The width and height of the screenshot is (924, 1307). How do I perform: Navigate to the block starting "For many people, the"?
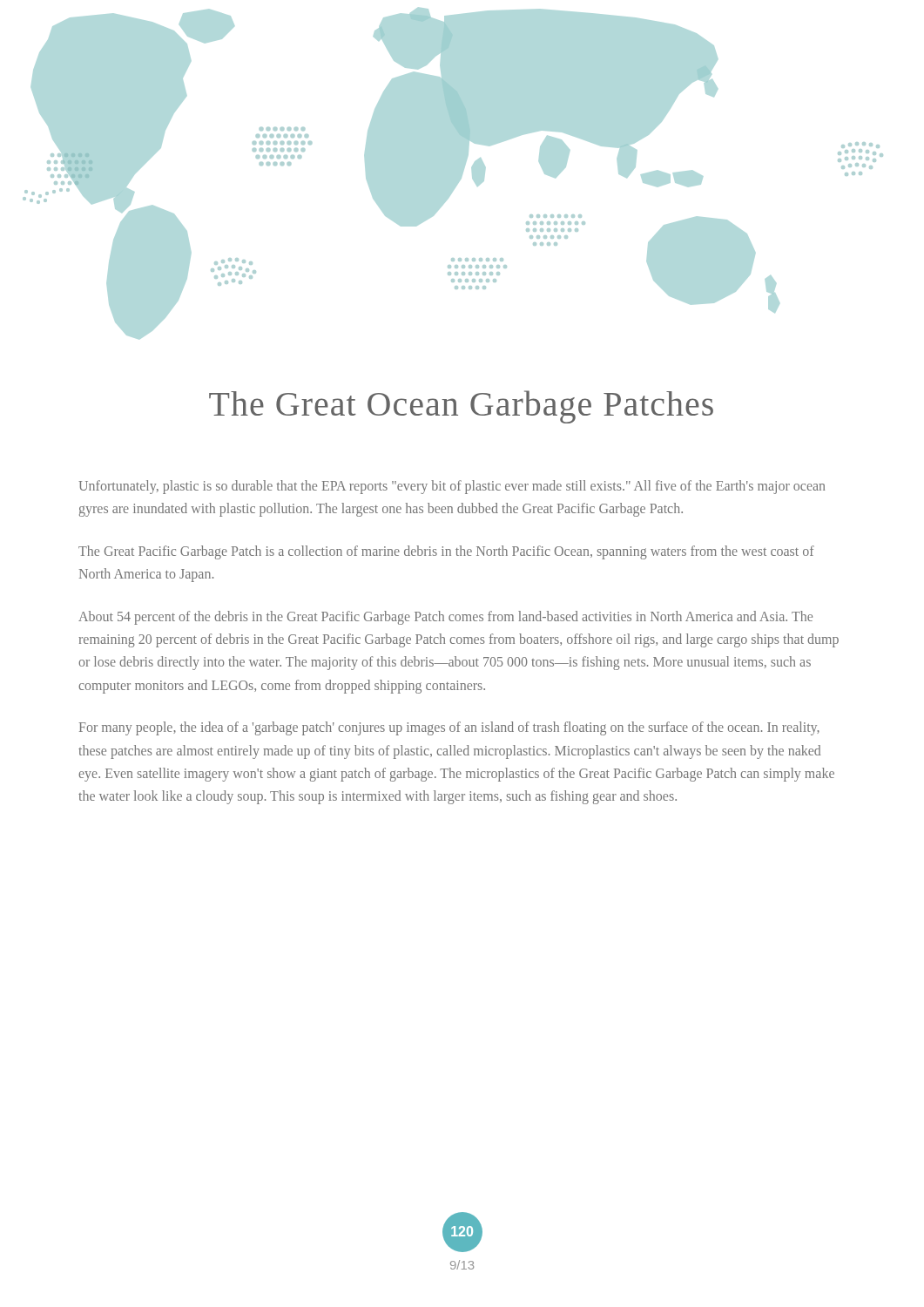tap(462, 762)
